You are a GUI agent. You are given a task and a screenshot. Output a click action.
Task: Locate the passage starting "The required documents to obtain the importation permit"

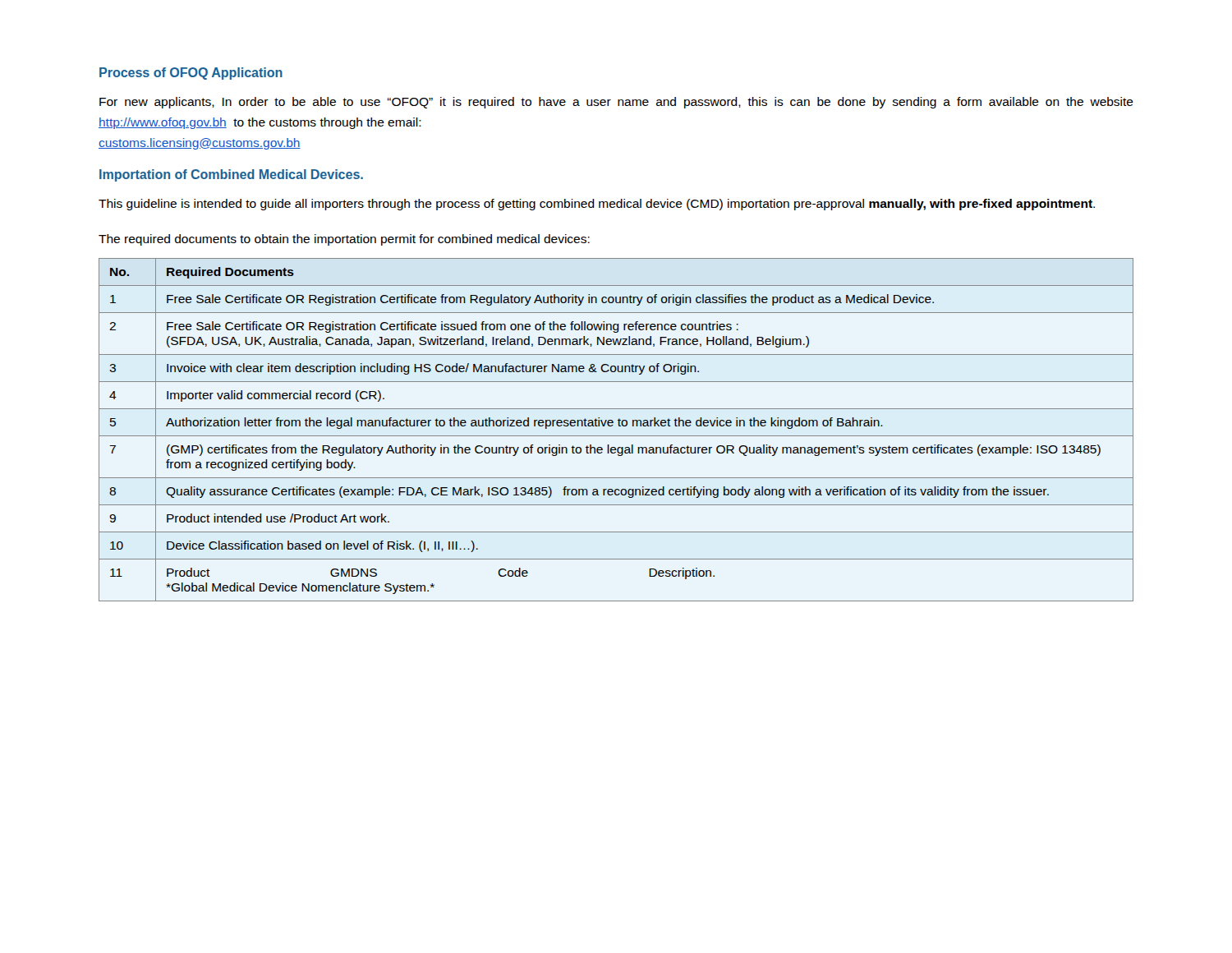344,239
